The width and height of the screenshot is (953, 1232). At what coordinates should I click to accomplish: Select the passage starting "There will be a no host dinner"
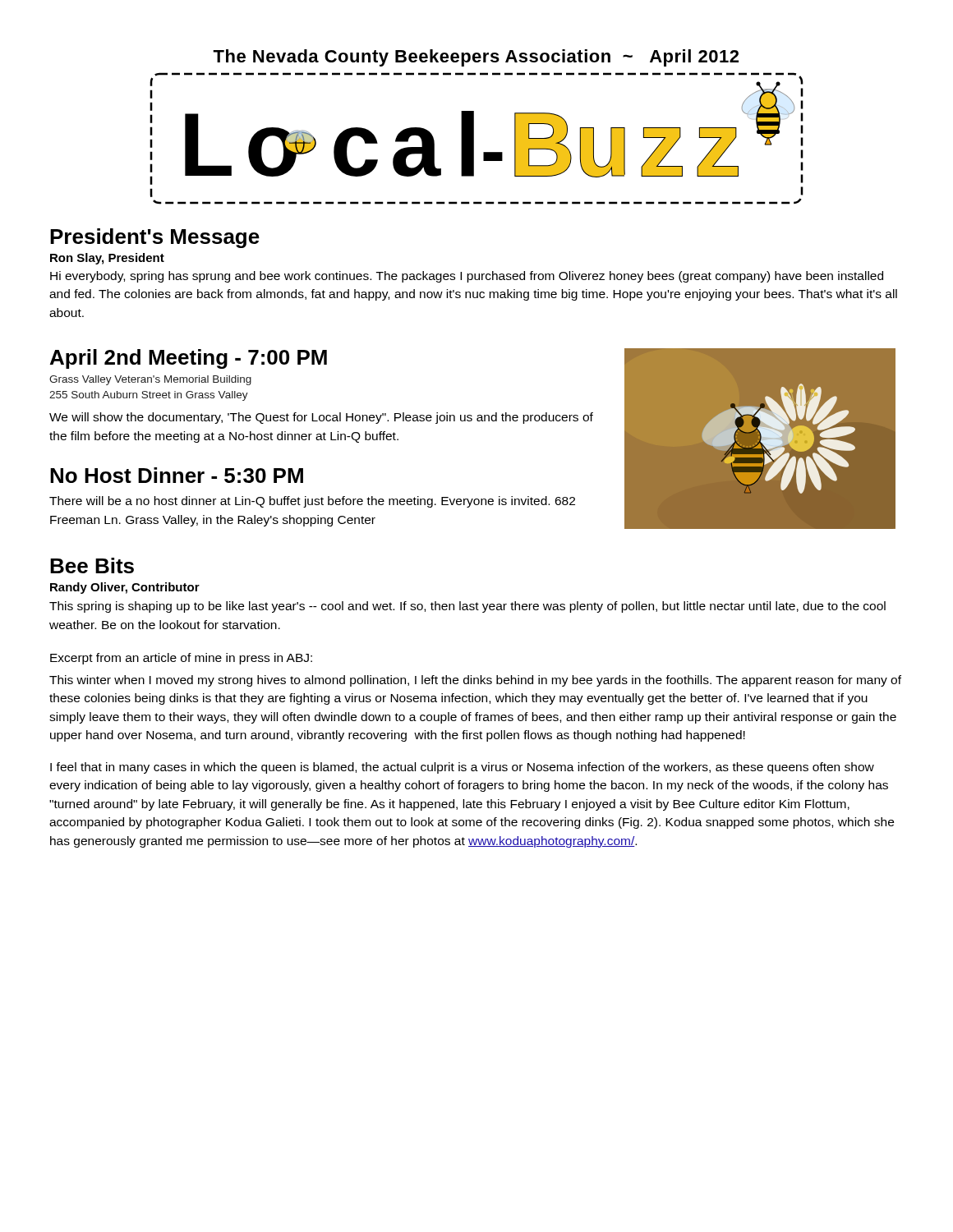click(312, 510)
